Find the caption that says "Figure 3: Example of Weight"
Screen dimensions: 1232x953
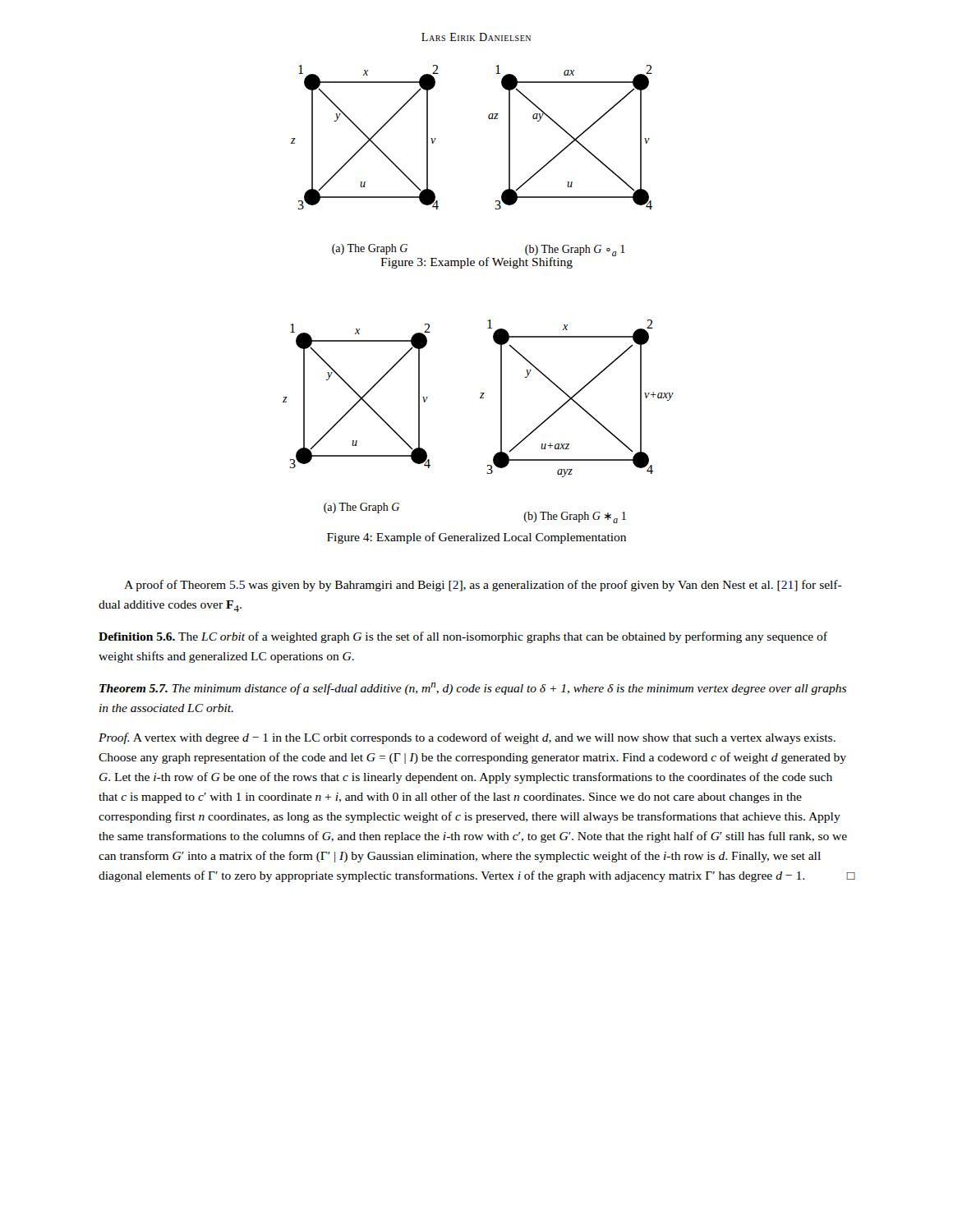(476, 262)
